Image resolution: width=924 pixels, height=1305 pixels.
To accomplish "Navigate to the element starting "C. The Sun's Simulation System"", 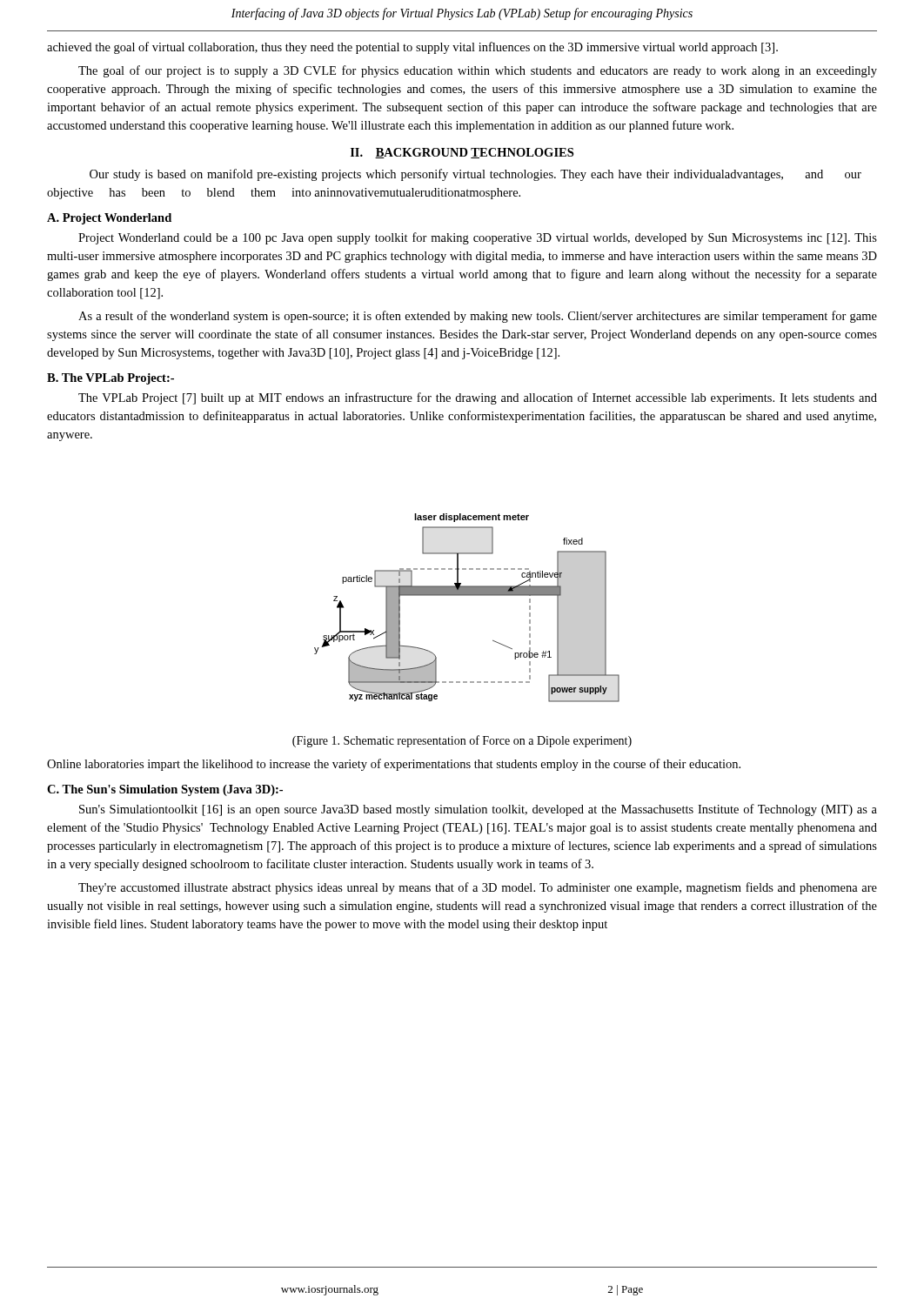I will point(165,789).
